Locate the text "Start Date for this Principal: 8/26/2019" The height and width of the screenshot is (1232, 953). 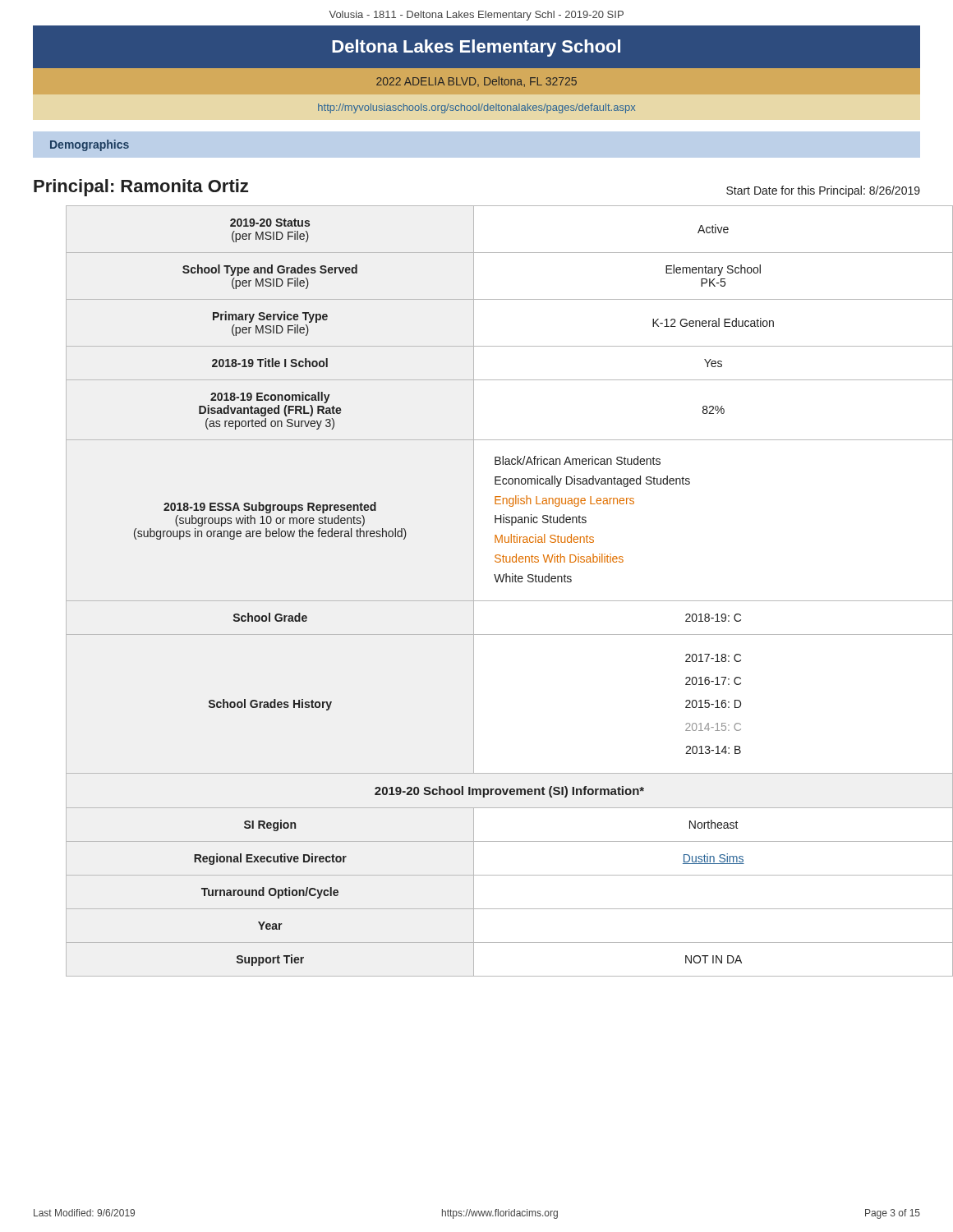point(823,191)
